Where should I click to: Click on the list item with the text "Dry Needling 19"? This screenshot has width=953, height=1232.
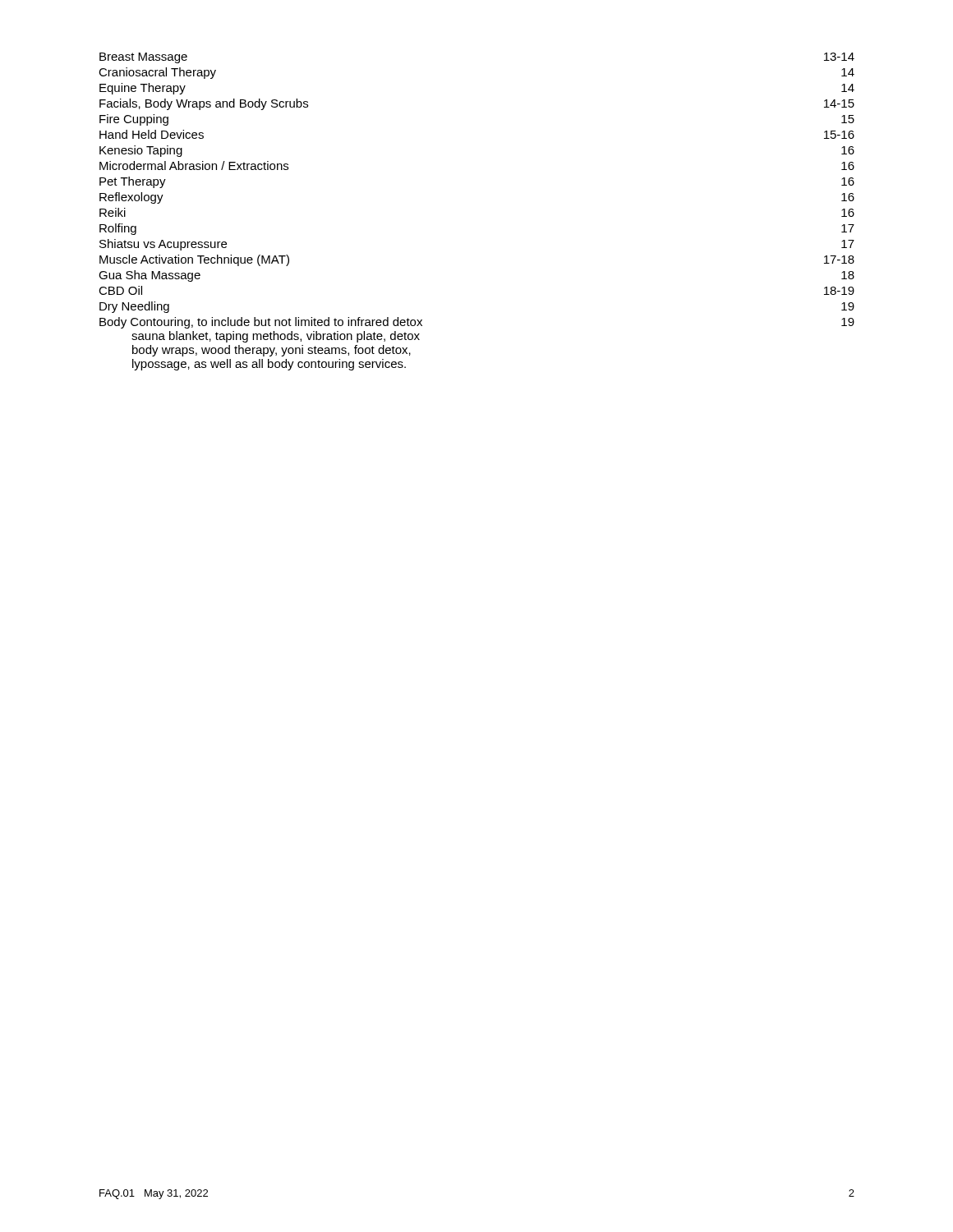point(134,307)
